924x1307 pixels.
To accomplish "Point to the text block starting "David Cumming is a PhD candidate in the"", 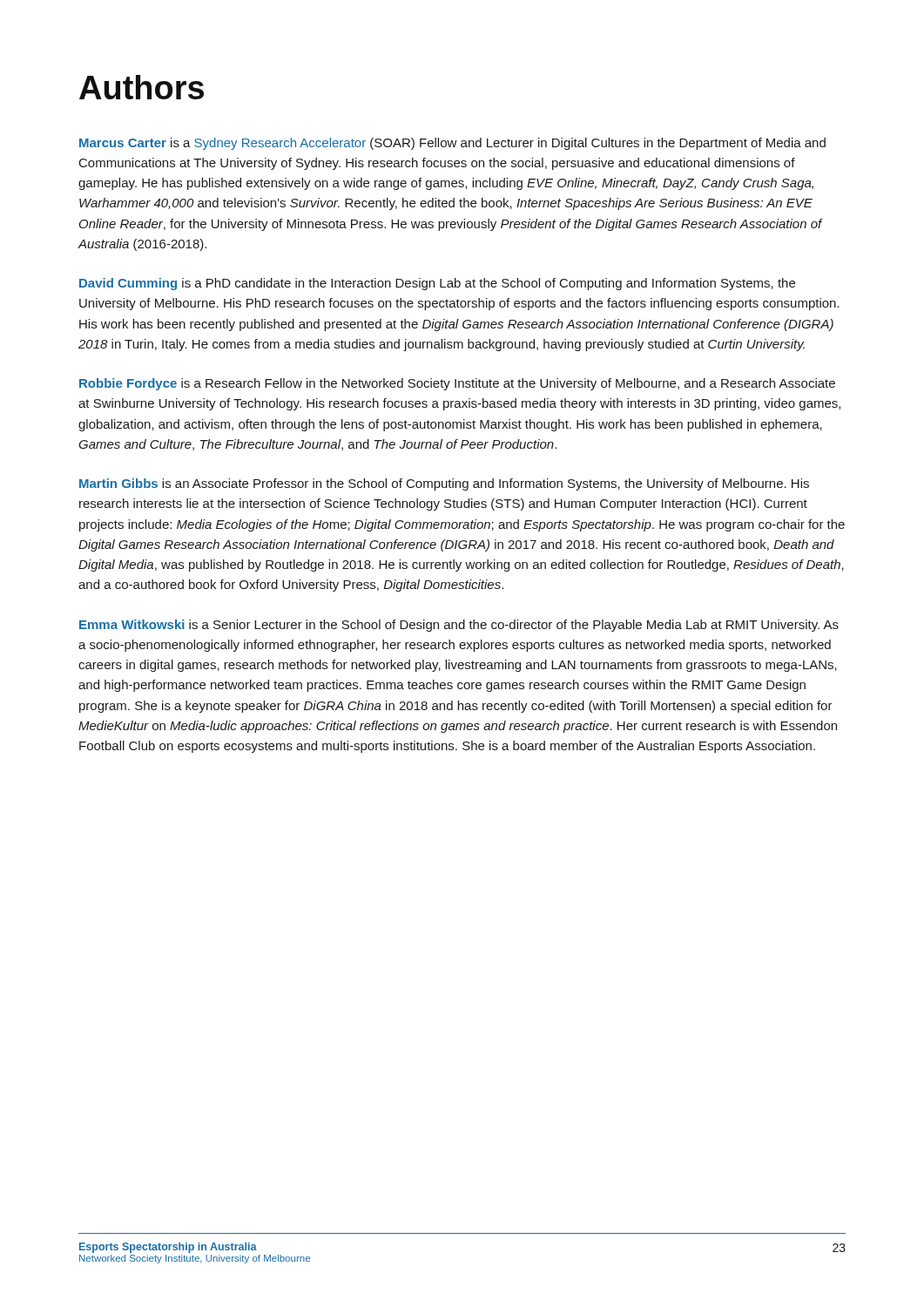I will click(x=459, y=313).
